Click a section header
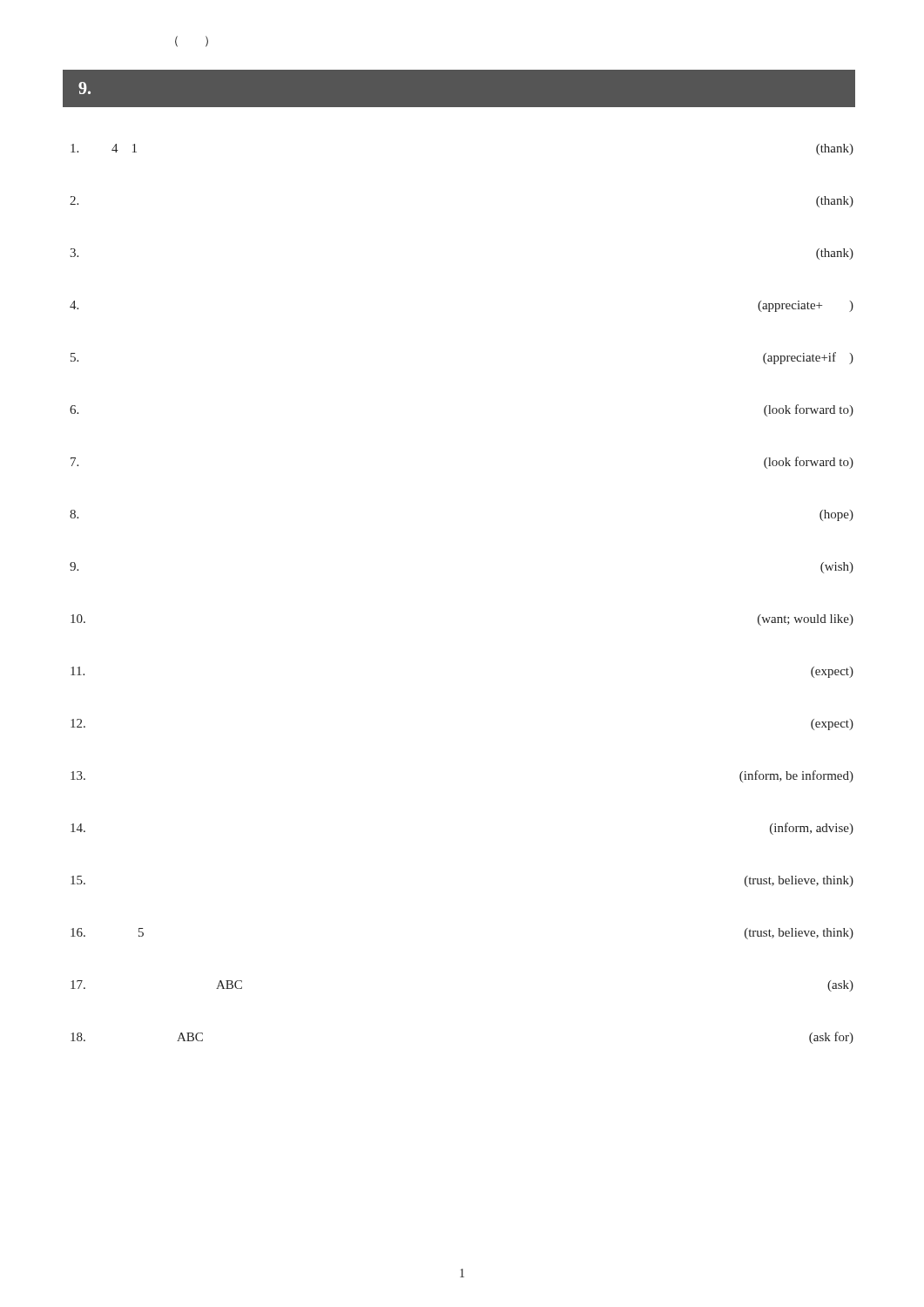Image resolution: width=924 pixels, height=1307 pixels. pos(182,88)
